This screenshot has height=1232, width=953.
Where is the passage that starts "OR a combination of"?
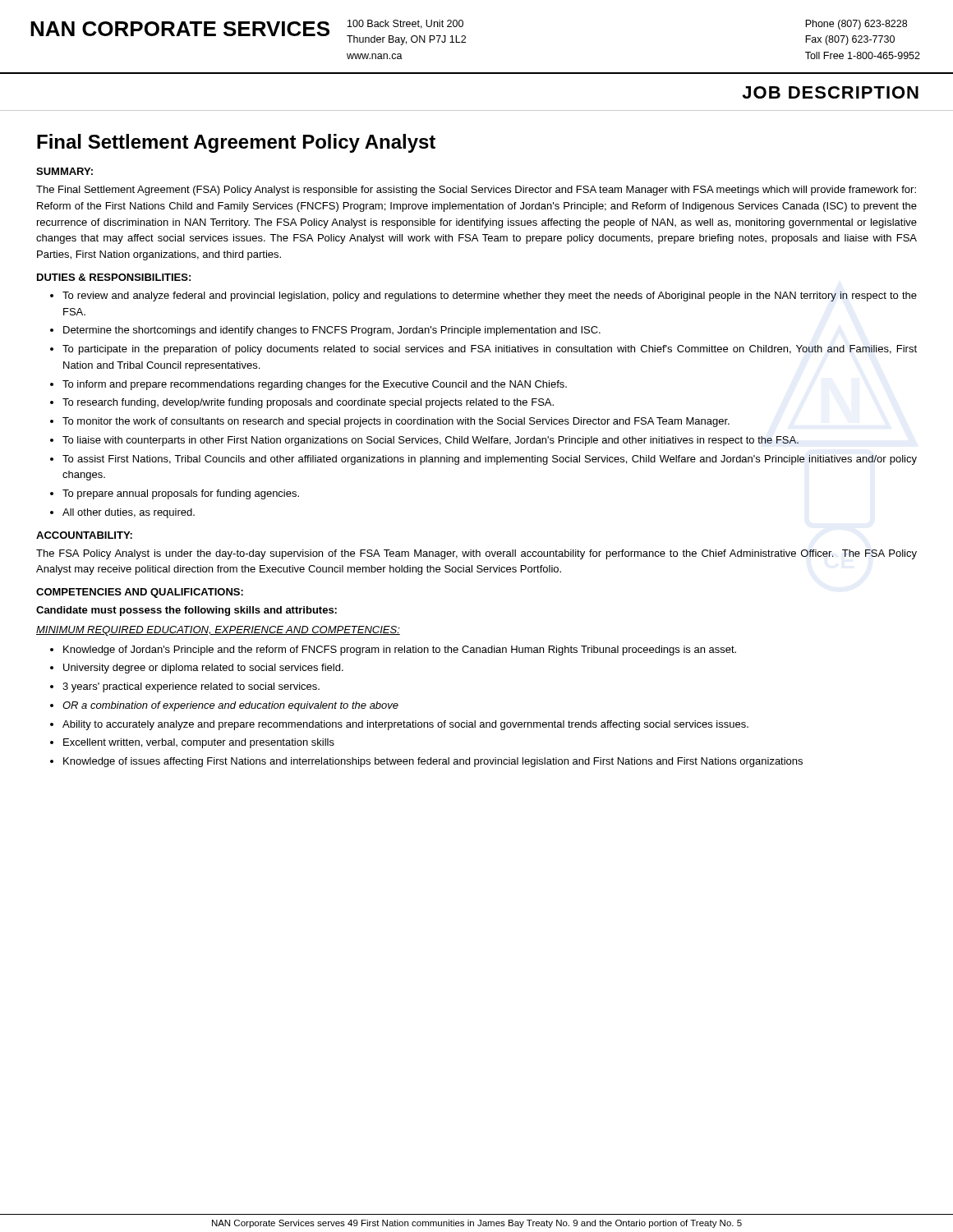click(x=230, y=705)
